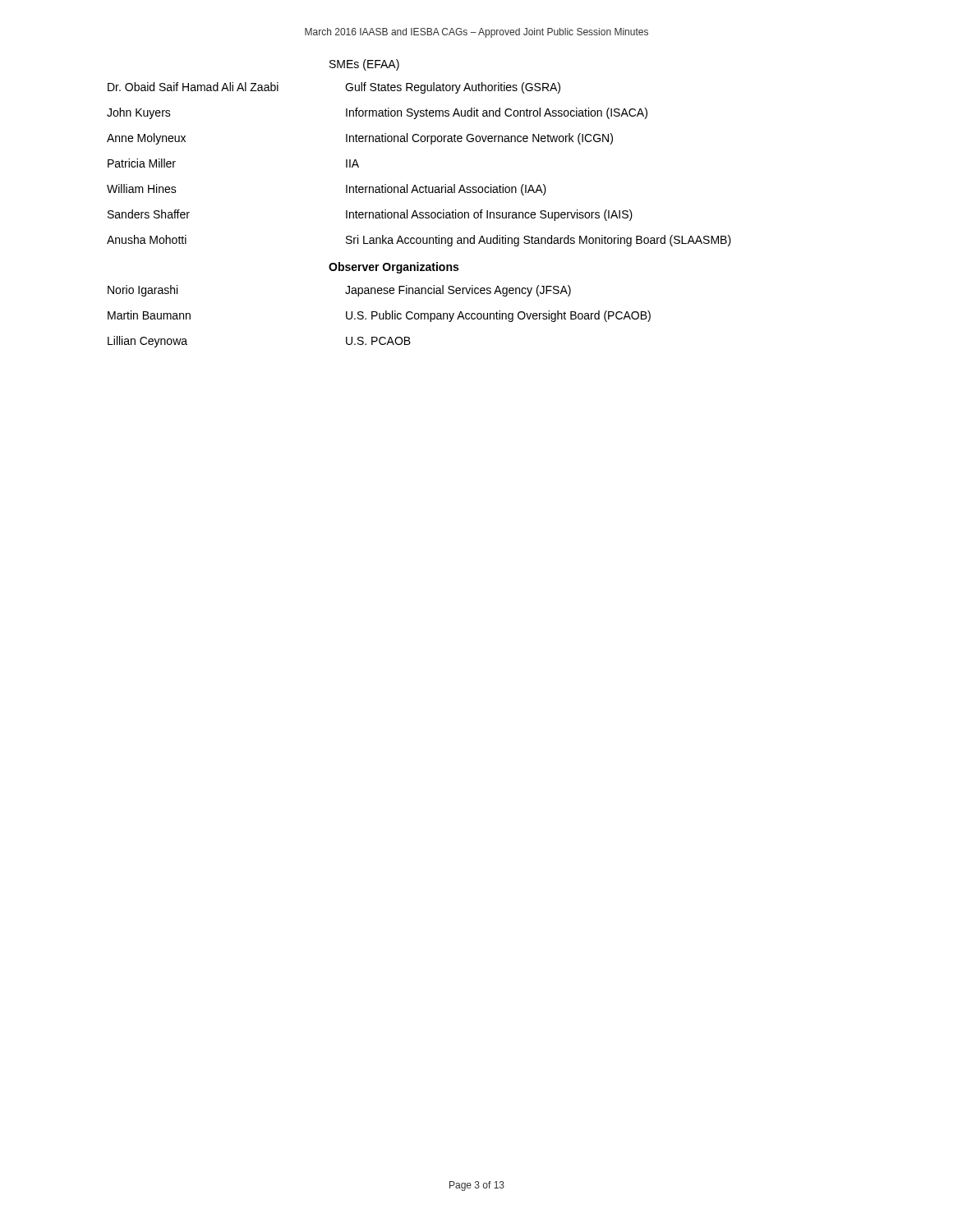Find the passage starting "John Kuyers"
953x1232 pixels.
(x=139, y=113)
